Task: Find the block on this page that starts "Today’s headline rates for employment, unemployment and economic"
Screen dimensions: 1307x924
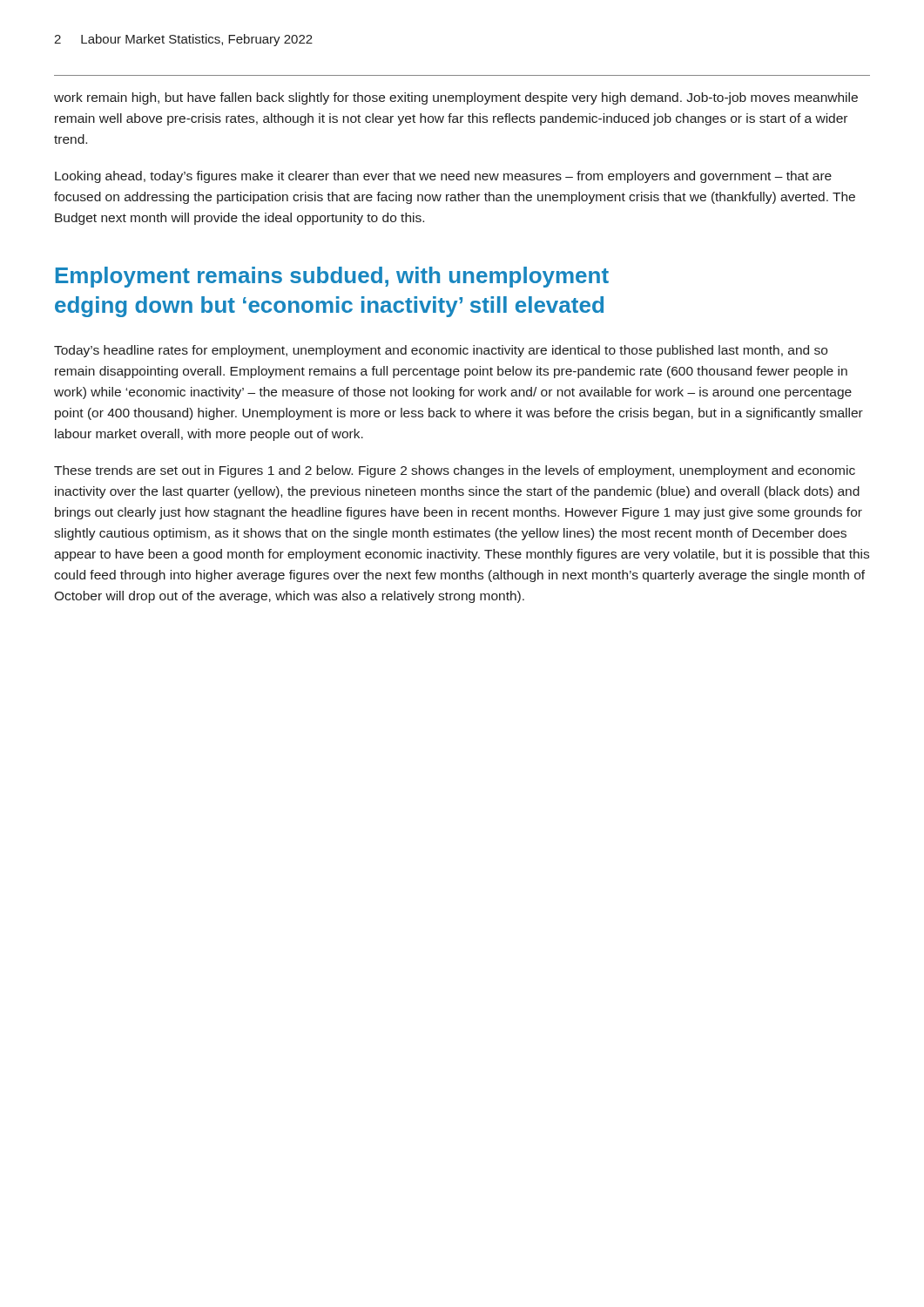Action: 458,391
